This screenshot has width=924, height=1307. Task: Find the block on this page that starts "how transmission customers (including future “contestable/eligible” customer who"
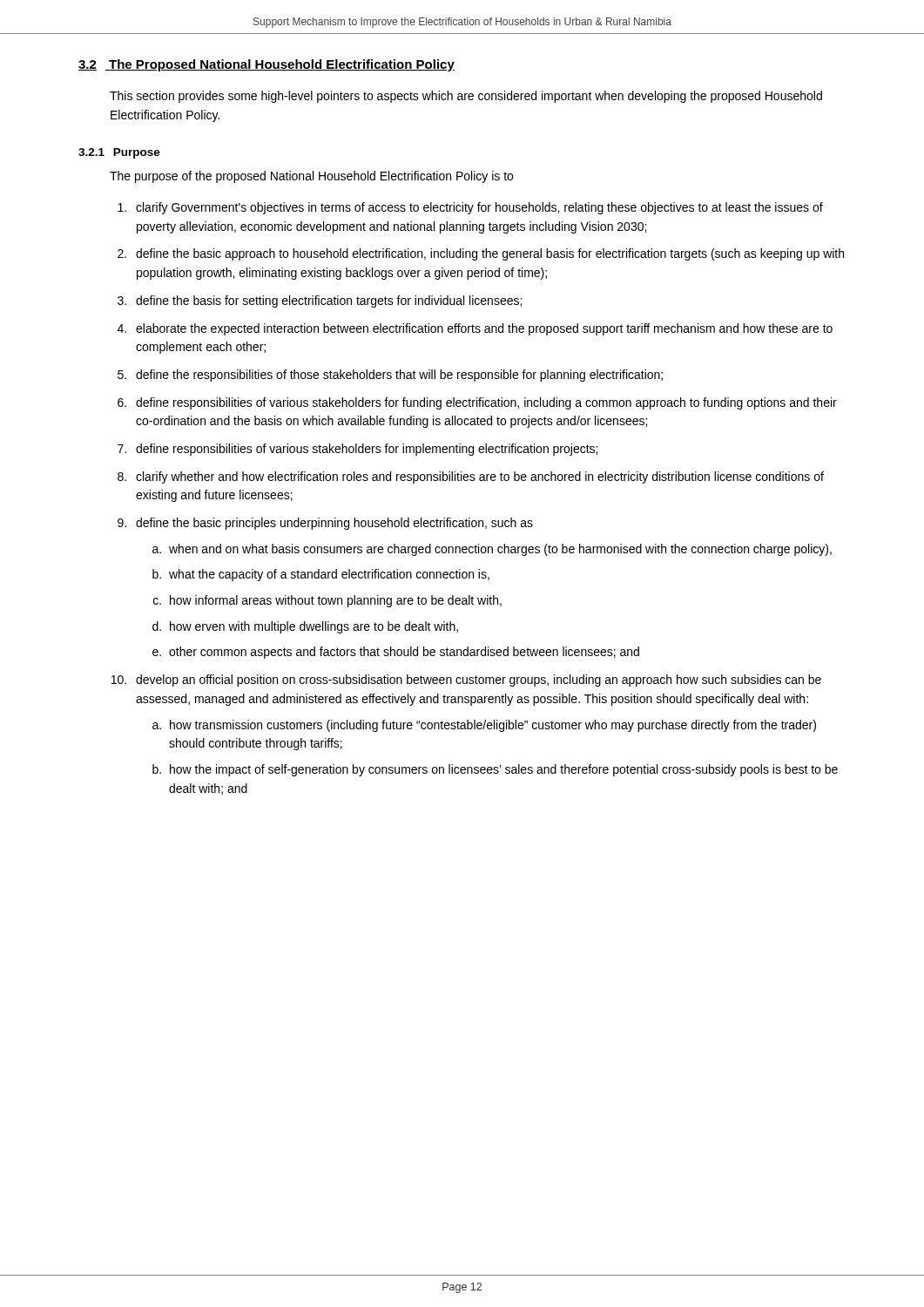point(493,734)
